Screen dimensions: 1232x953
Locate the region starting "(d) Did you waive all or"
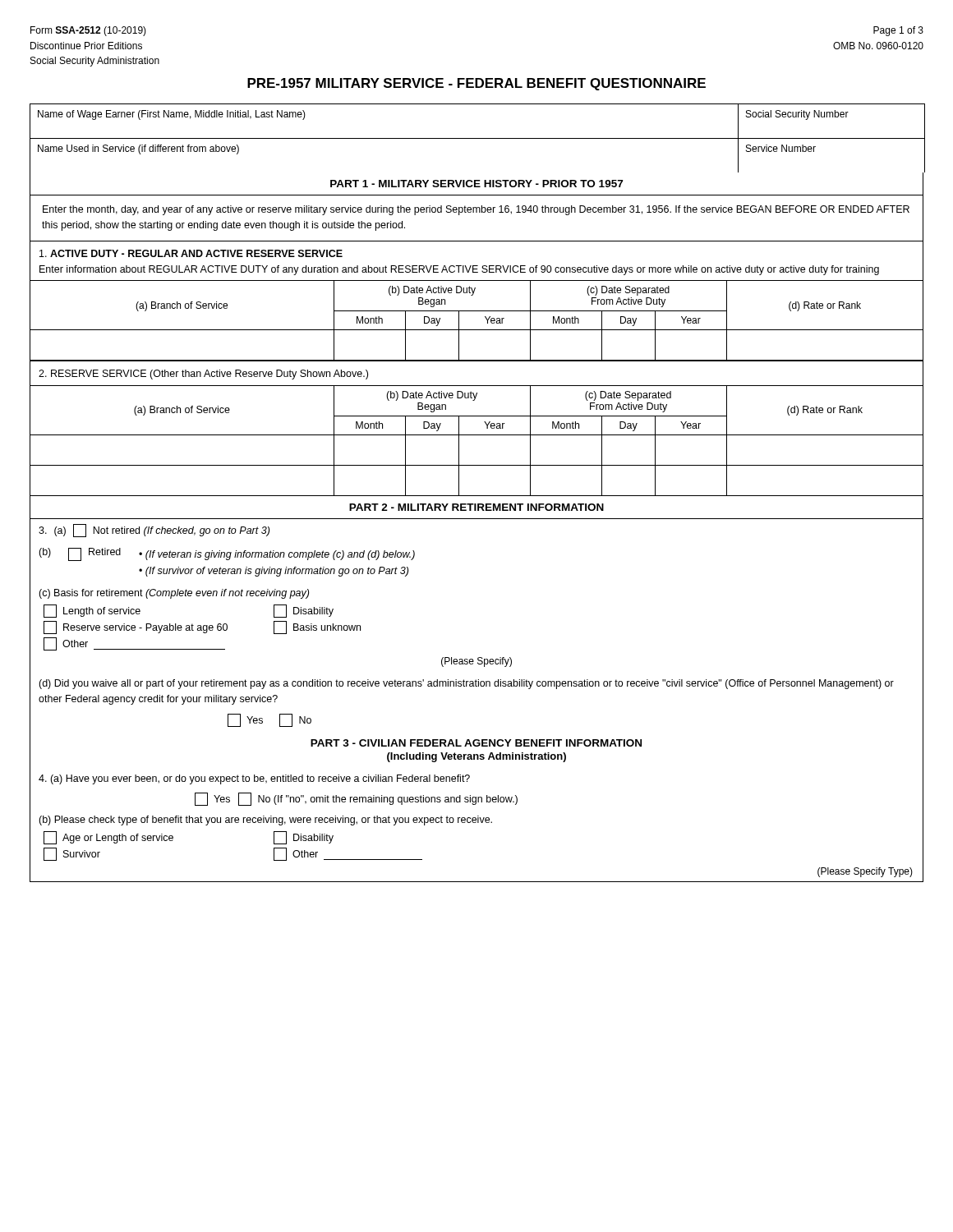[466, 691]
